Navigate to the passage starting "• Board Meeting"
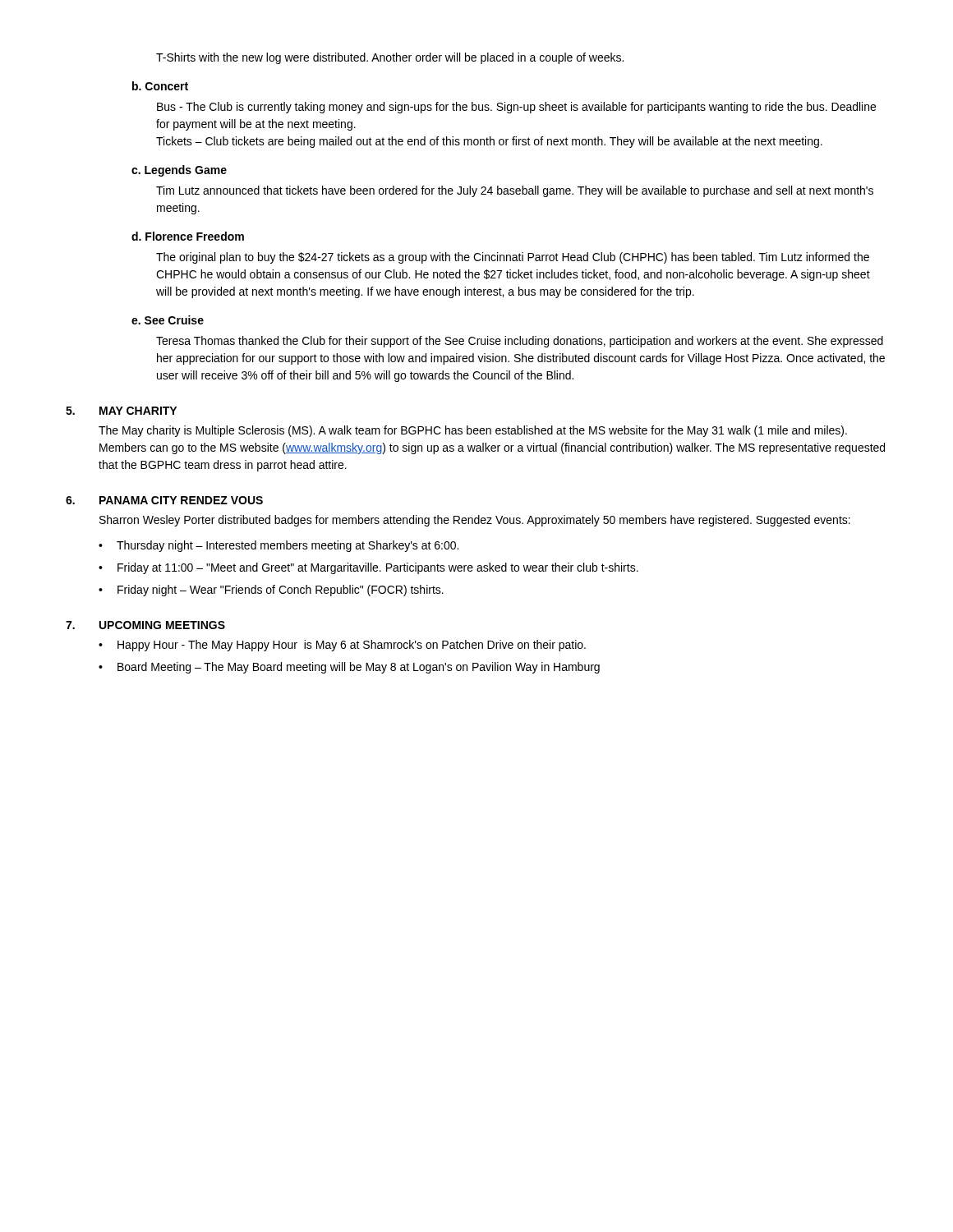The height and width of the screenshot is (1232, 953). pyautogui.click(x=493, y=667)
